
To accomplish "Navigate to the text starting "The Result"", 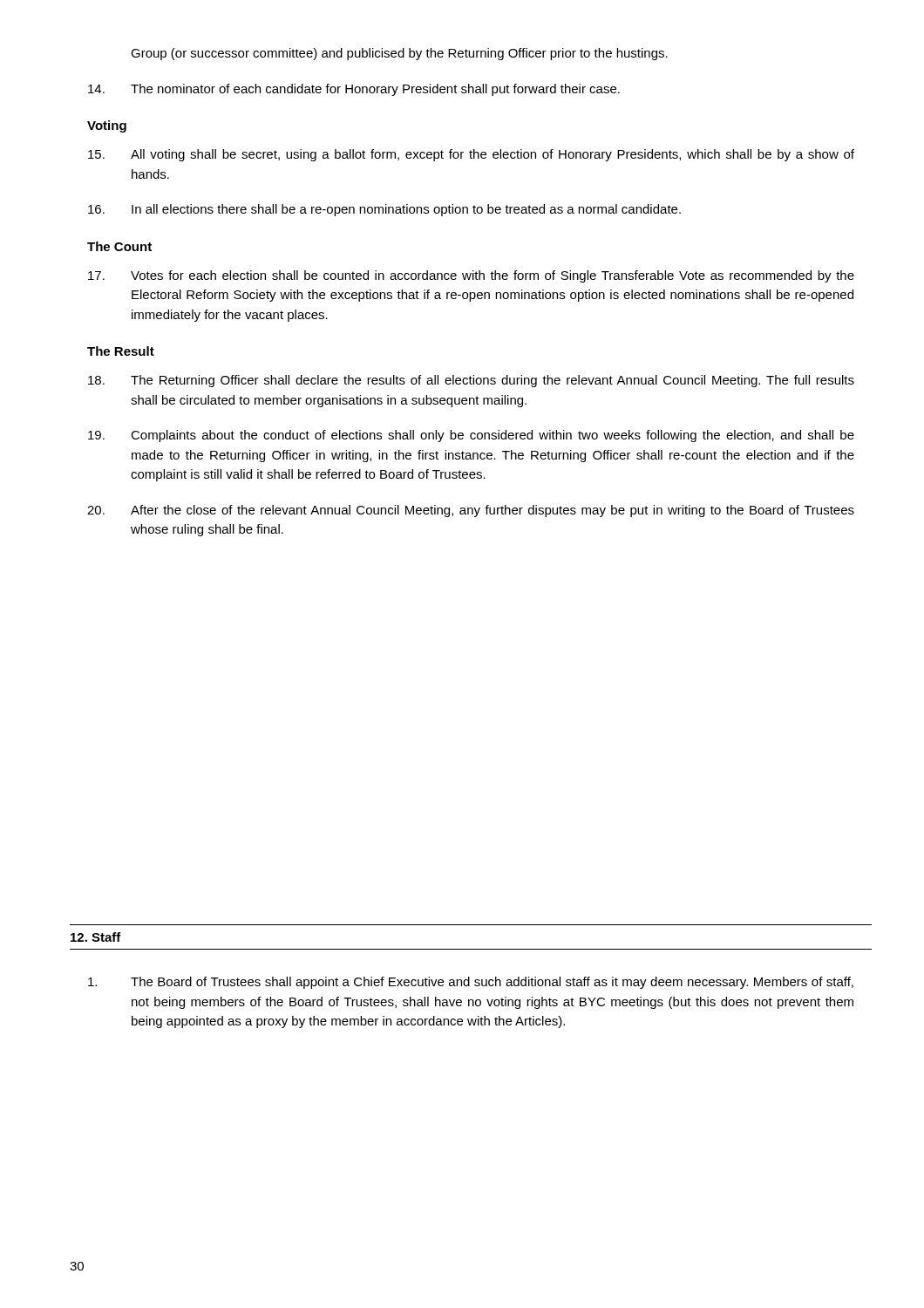I will (121, 351).
